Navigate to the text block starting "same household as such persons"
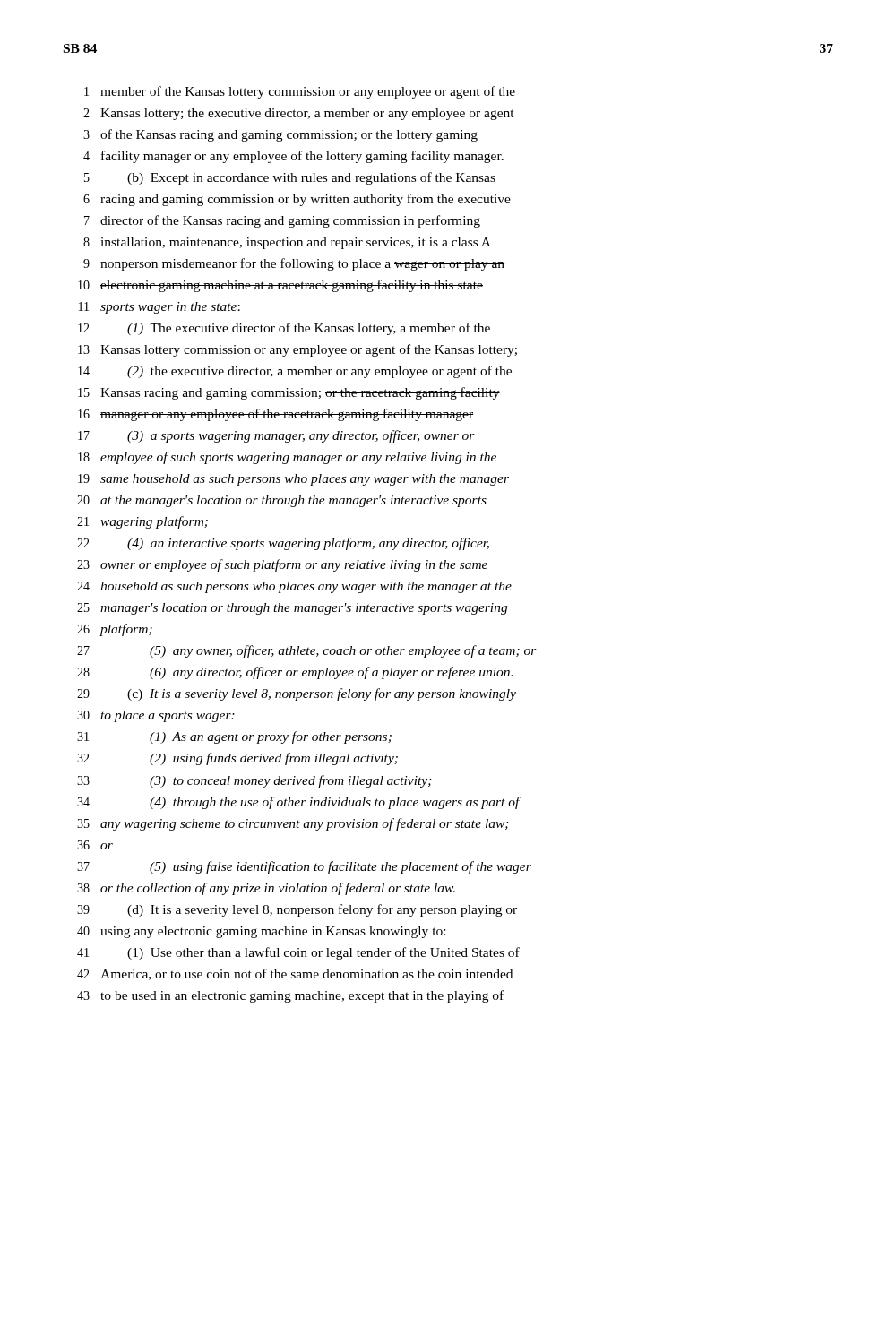The width and height of the screenshot is (896, 1344). tap(305, 478)
